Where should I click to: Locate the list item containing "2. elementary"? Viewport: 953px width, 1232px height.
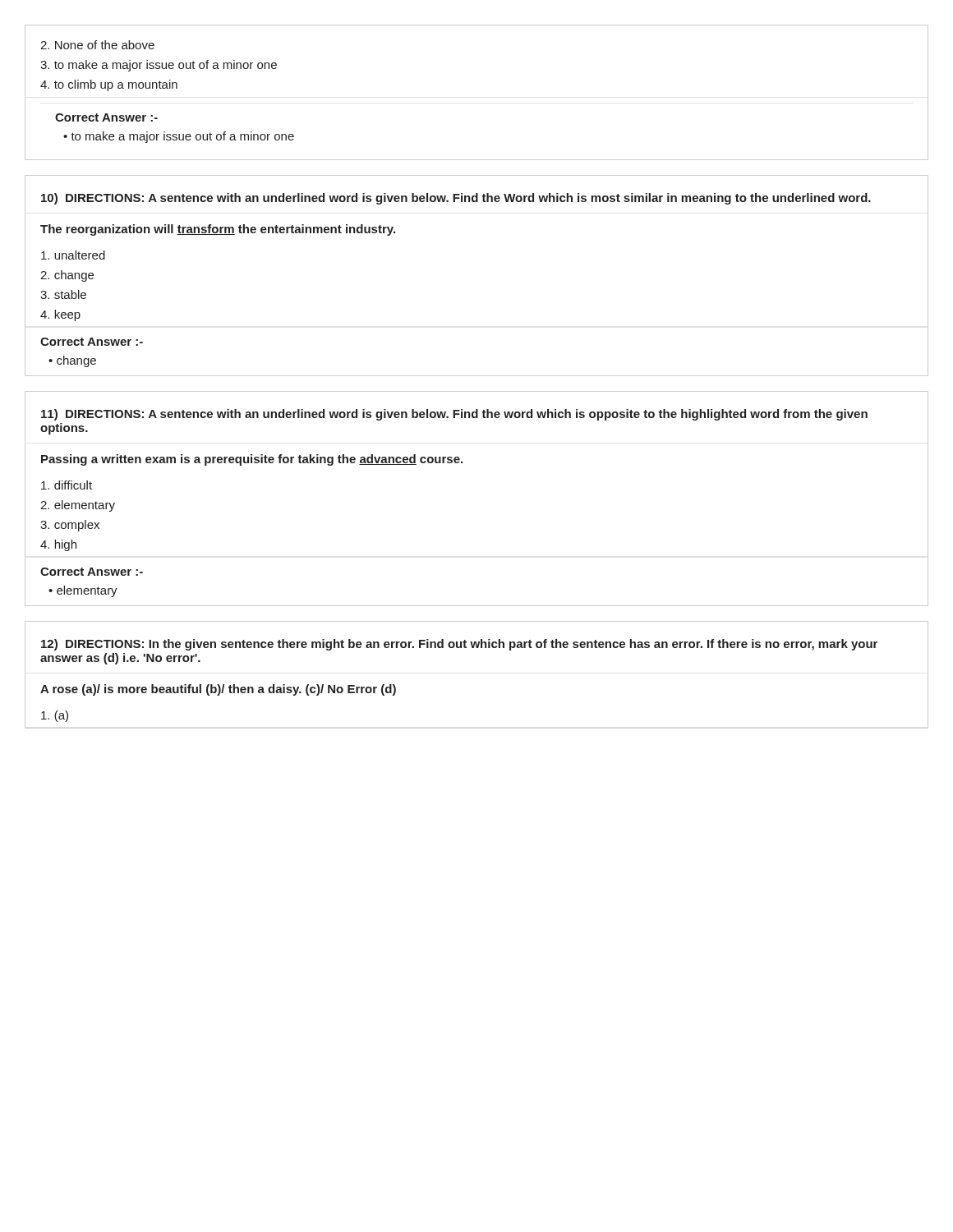click(x=78, y=505)
